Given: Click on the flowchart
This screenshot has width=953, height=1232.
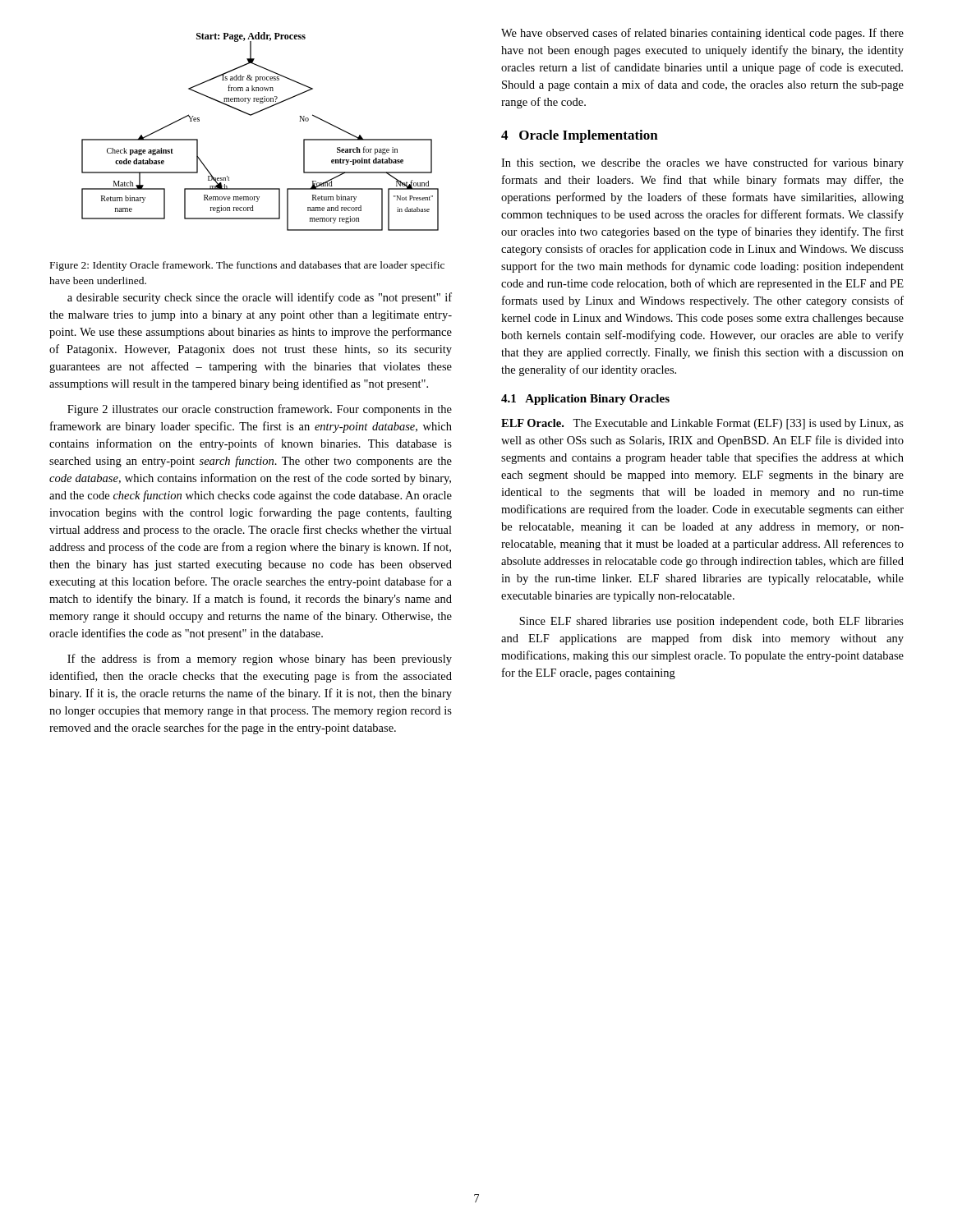Looking at the screenshot, I should (251, 138).
